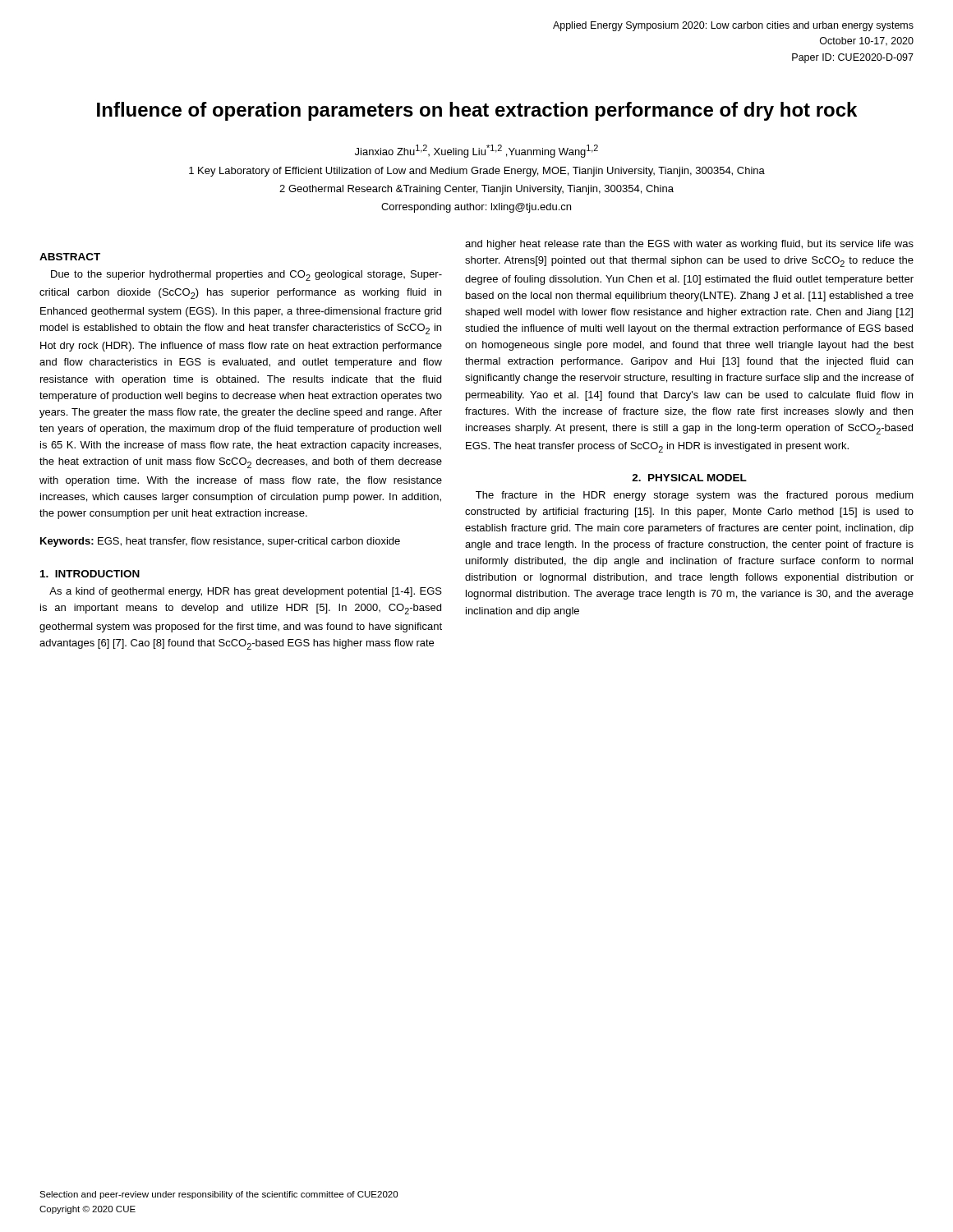Where is the title that starts "Influence of operation"?
953x1232 pixels.
[x=476, y=110]
